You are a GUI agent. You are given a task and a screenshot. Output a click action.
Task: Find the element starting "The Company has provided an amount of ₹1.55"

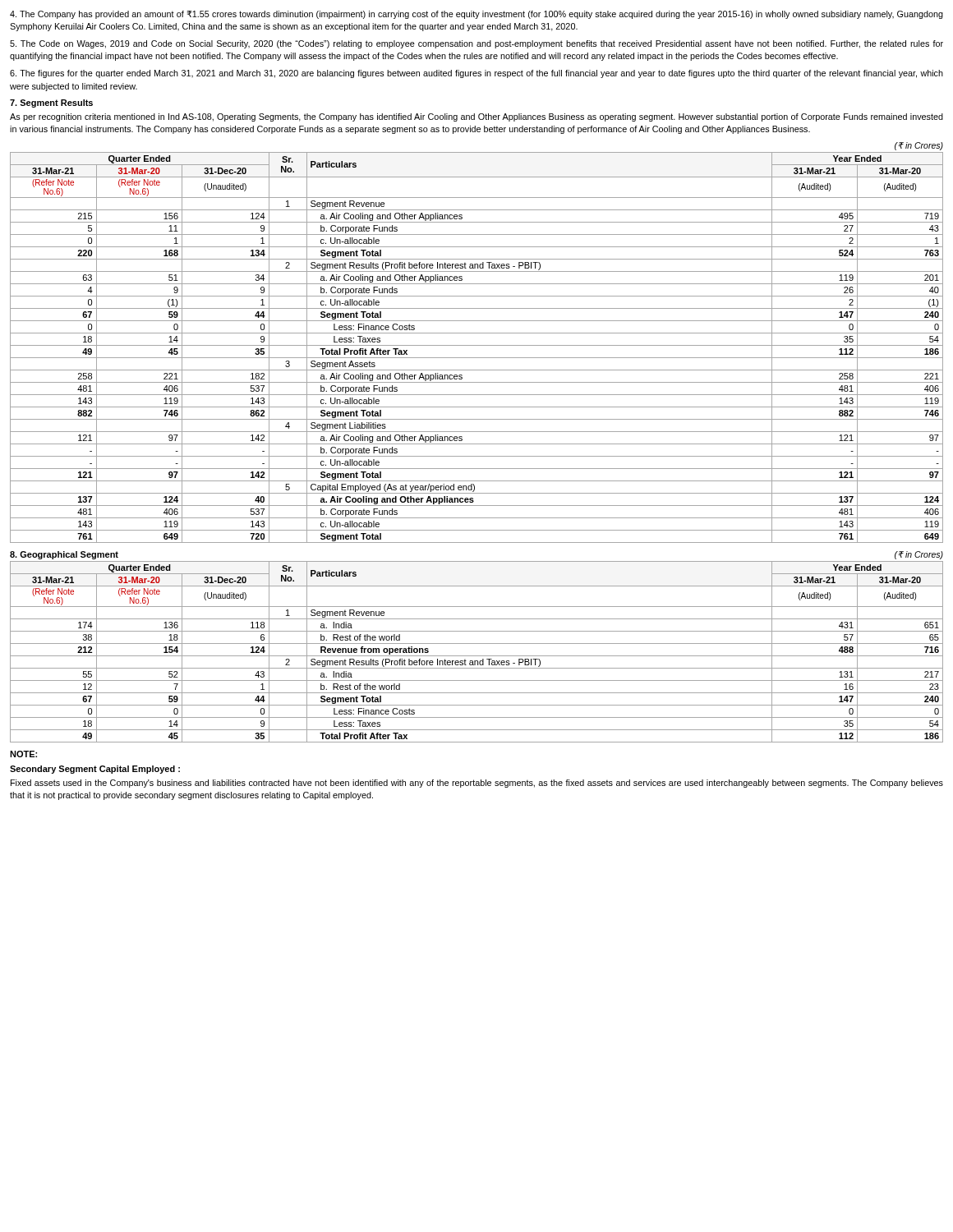[476, 20]
